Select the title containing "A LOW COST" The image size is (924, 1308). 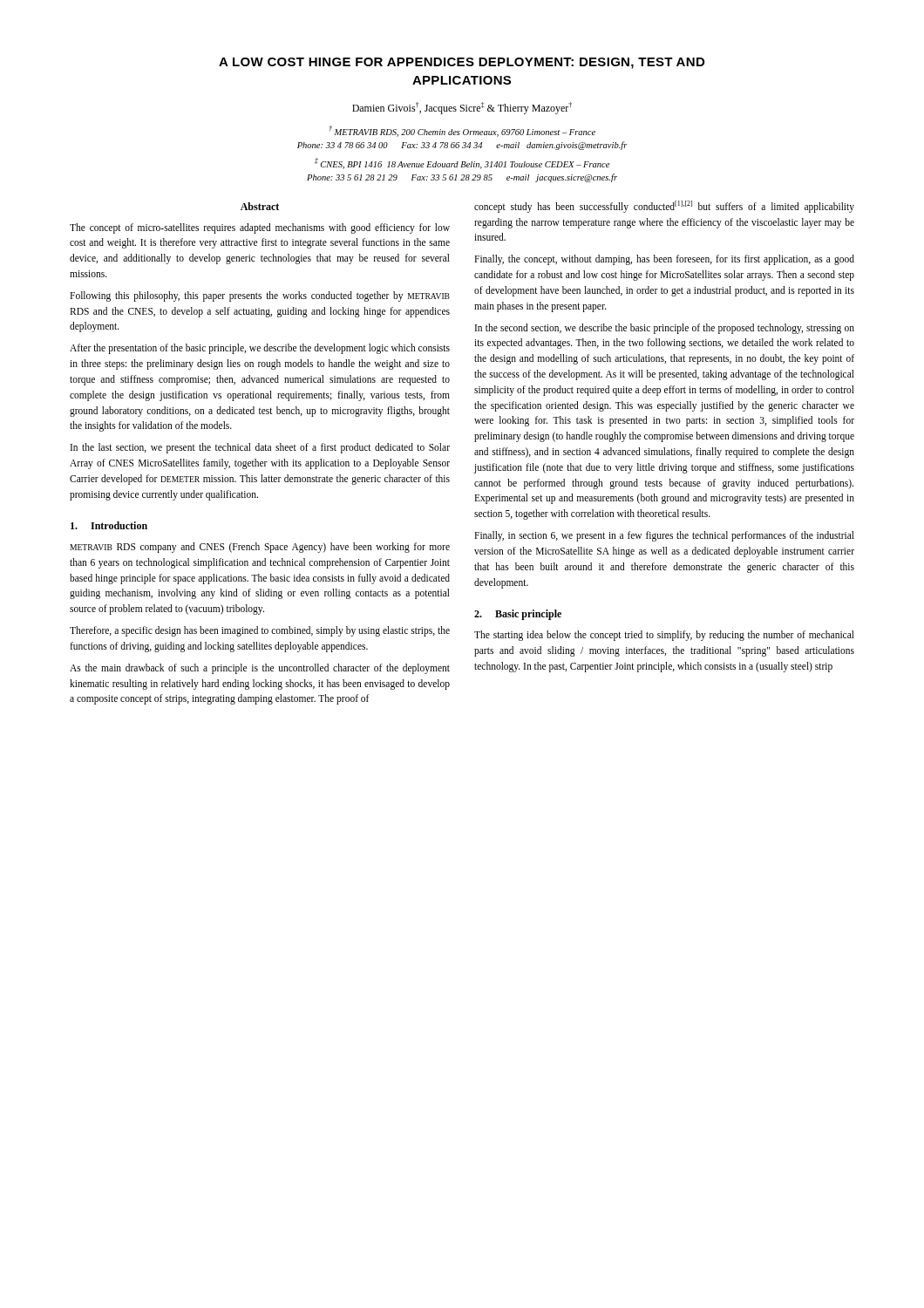pyautogui.click(x=462, y=71)
